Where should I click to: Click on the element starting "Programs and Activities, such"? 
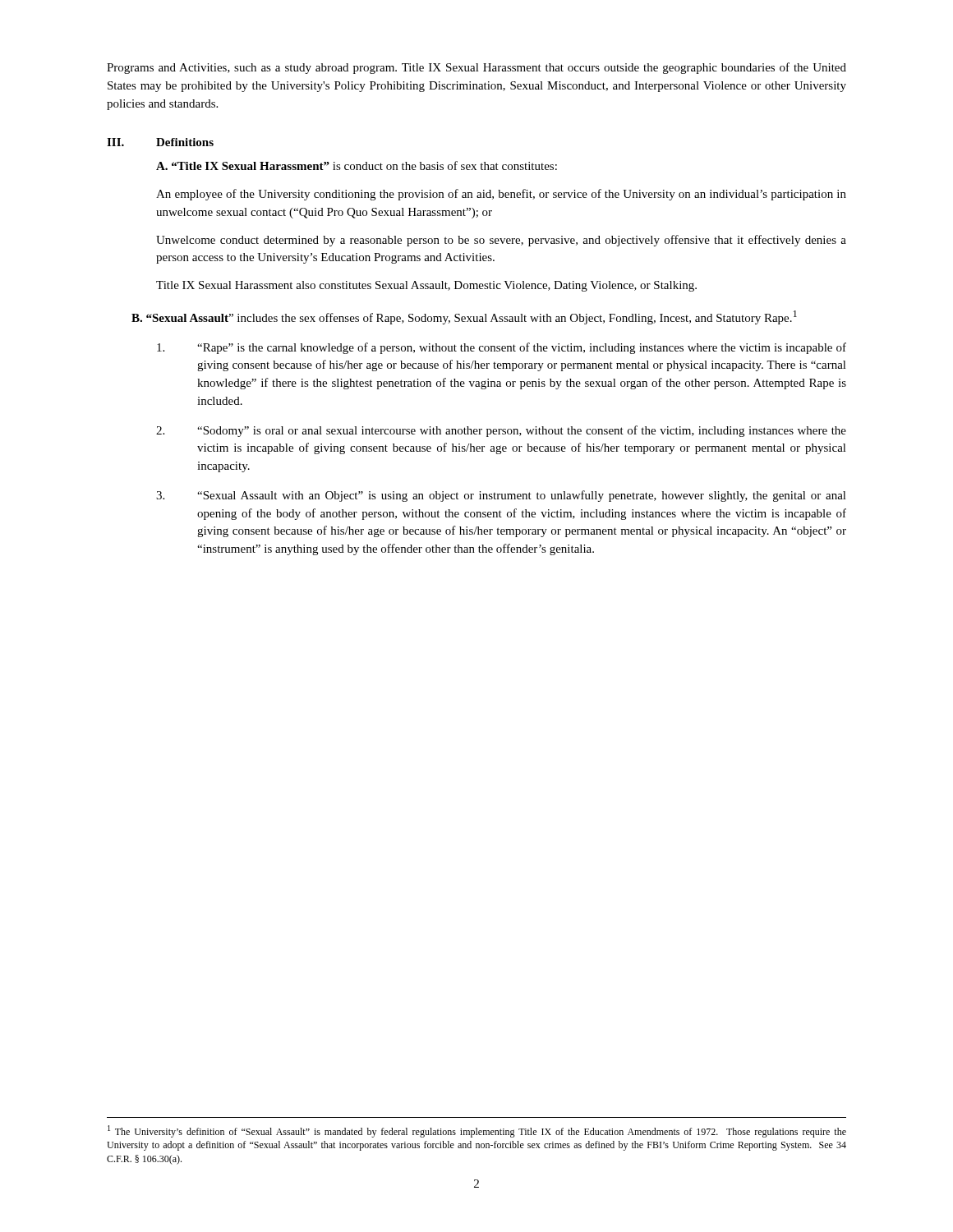click(476, 85)
